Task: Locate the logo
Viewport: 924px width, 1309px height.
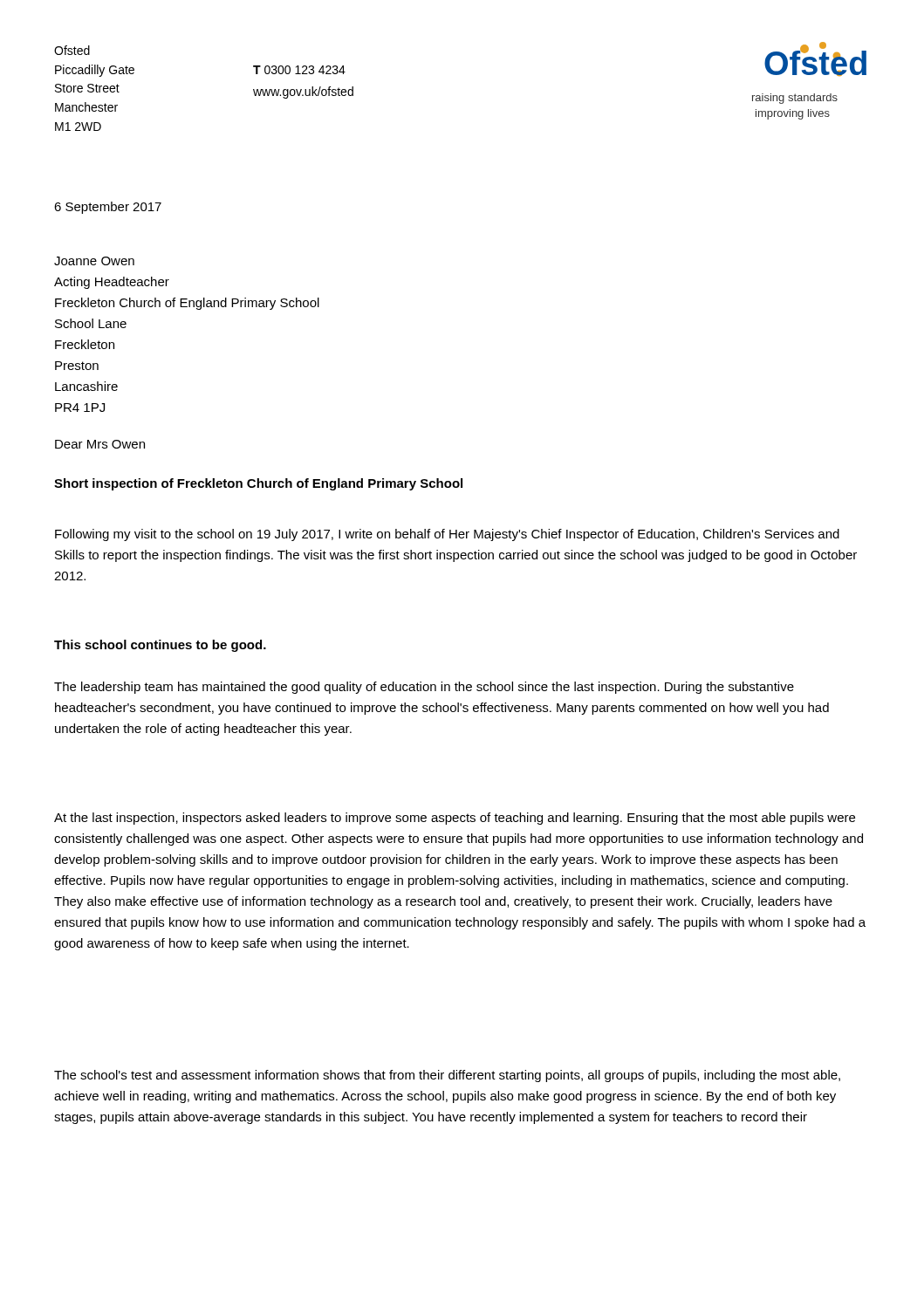Action: [791, 81]
